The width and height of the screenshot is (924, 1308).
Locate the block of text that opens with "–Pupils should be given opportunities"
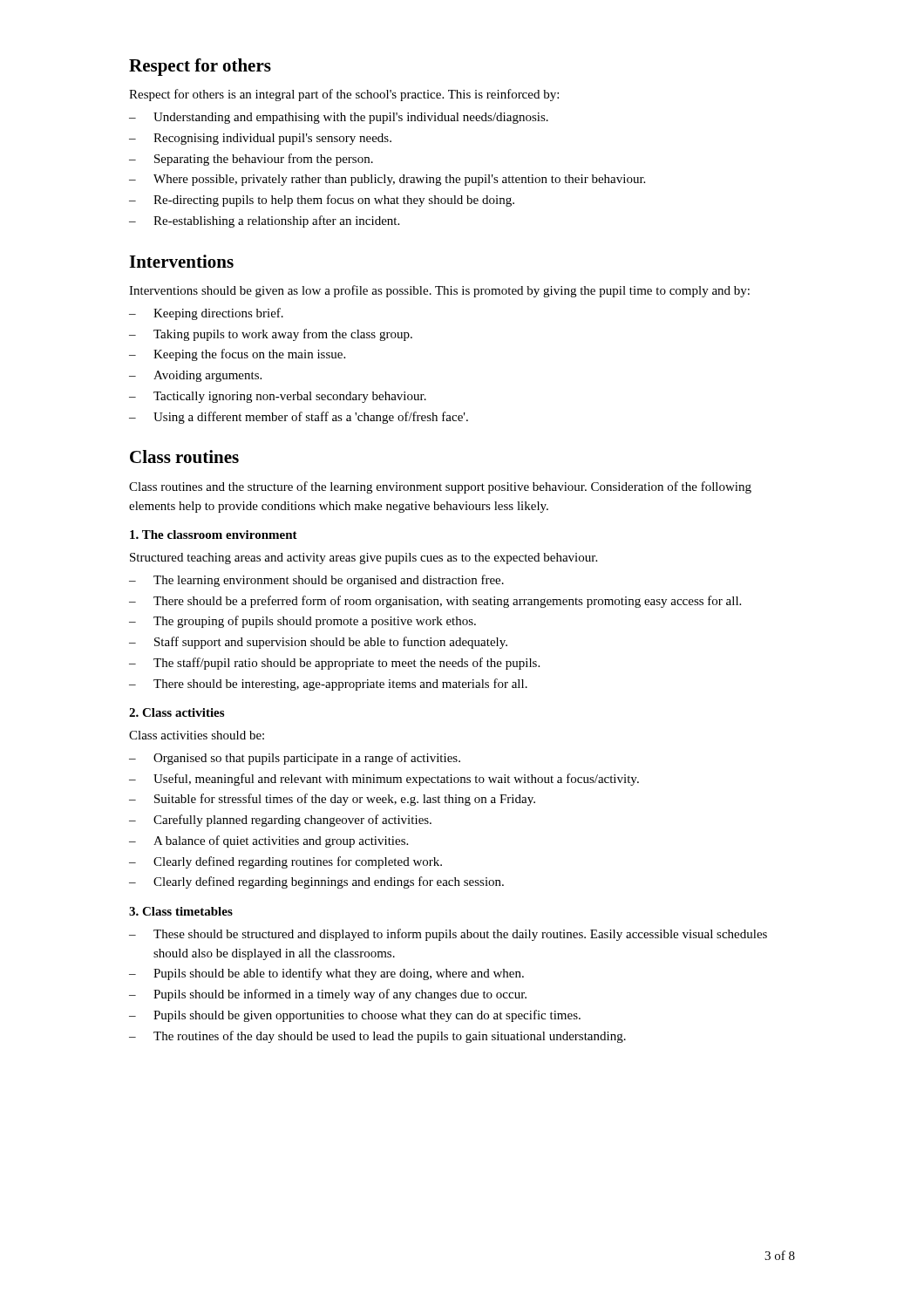[462, 1016]
